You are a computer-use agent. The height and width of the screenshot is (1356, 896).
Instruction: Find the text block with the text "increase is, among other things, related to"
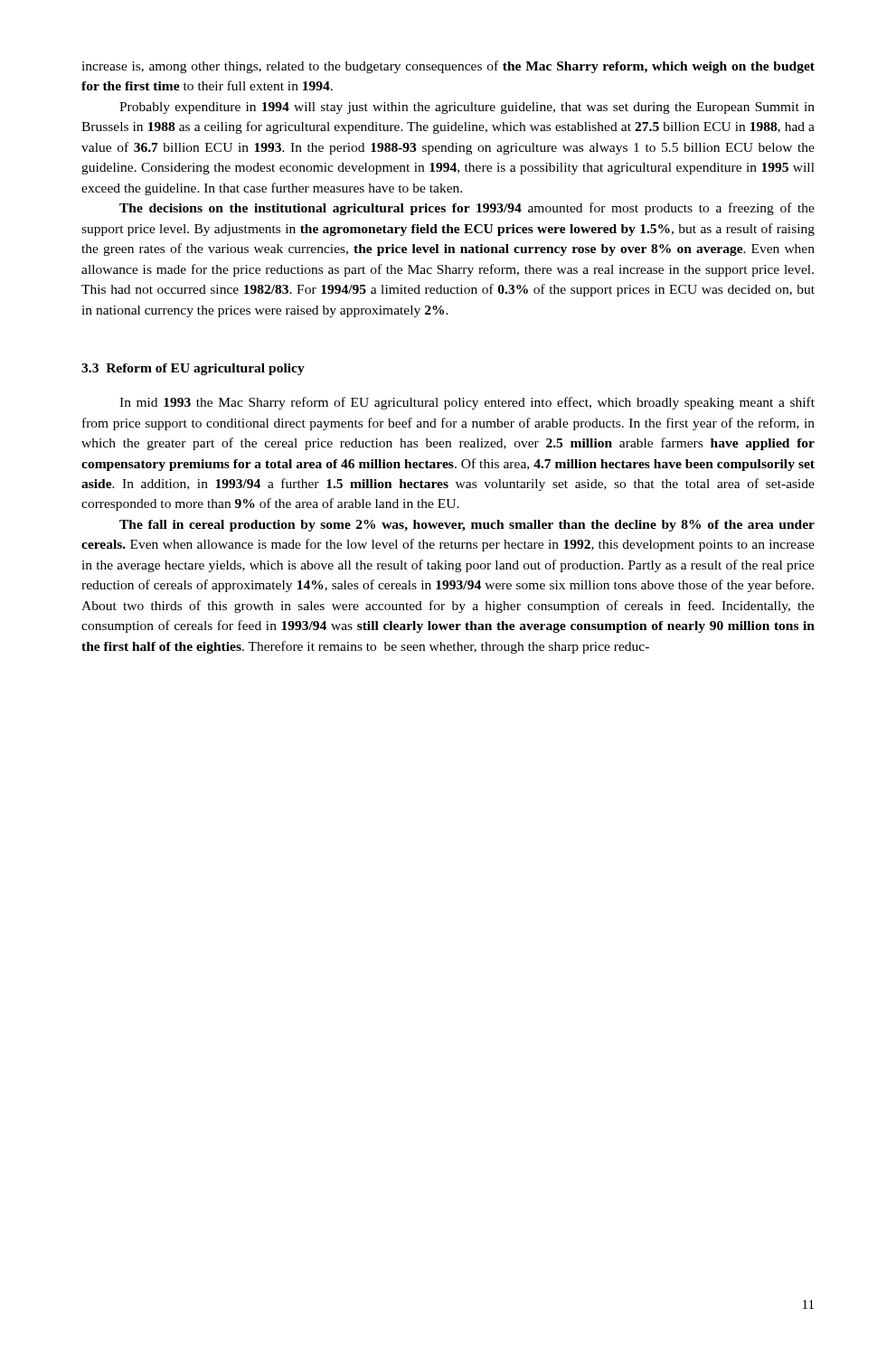click(448, 76)
